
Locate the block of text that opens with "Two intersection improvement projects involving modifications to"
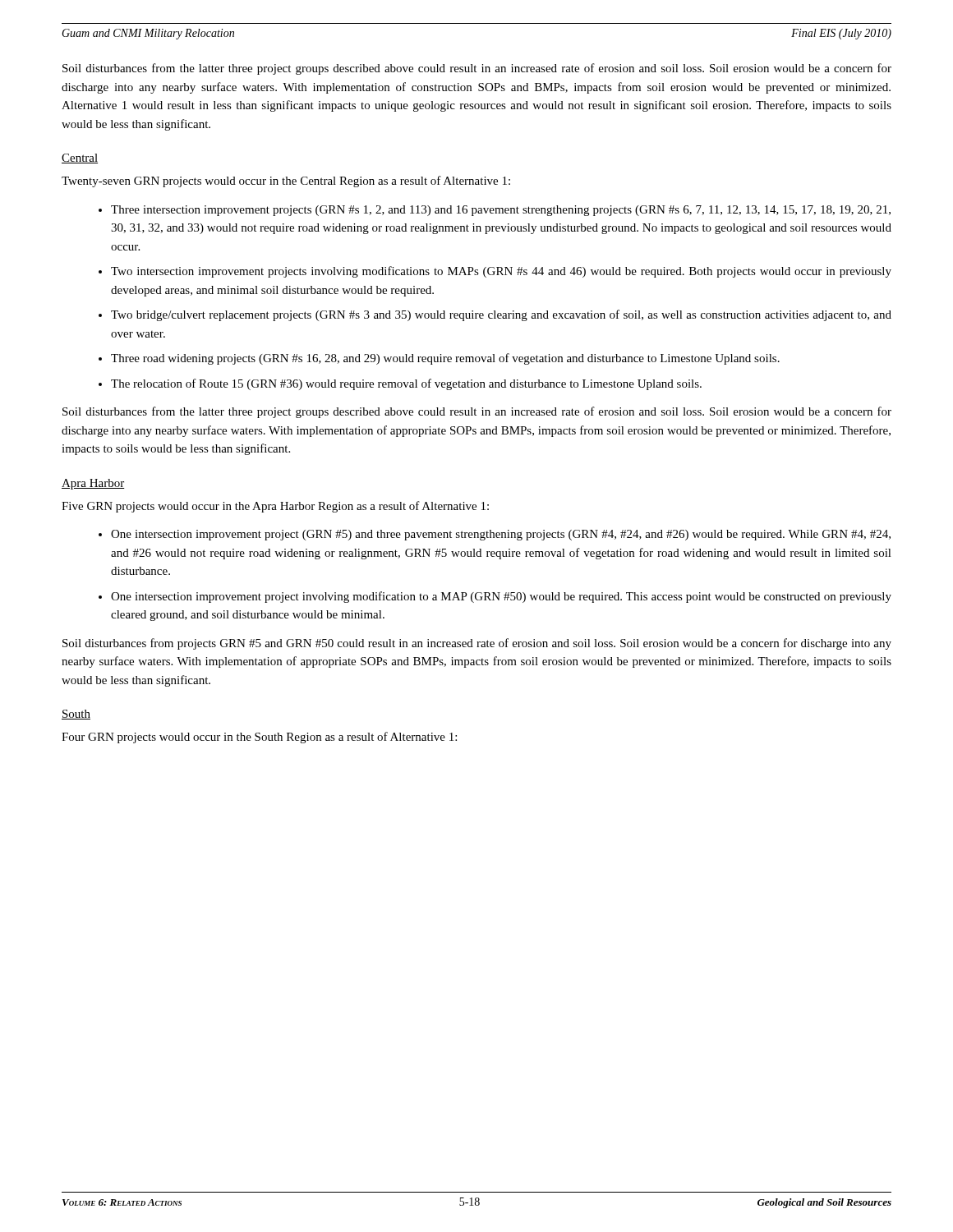[x=501, y=280]
